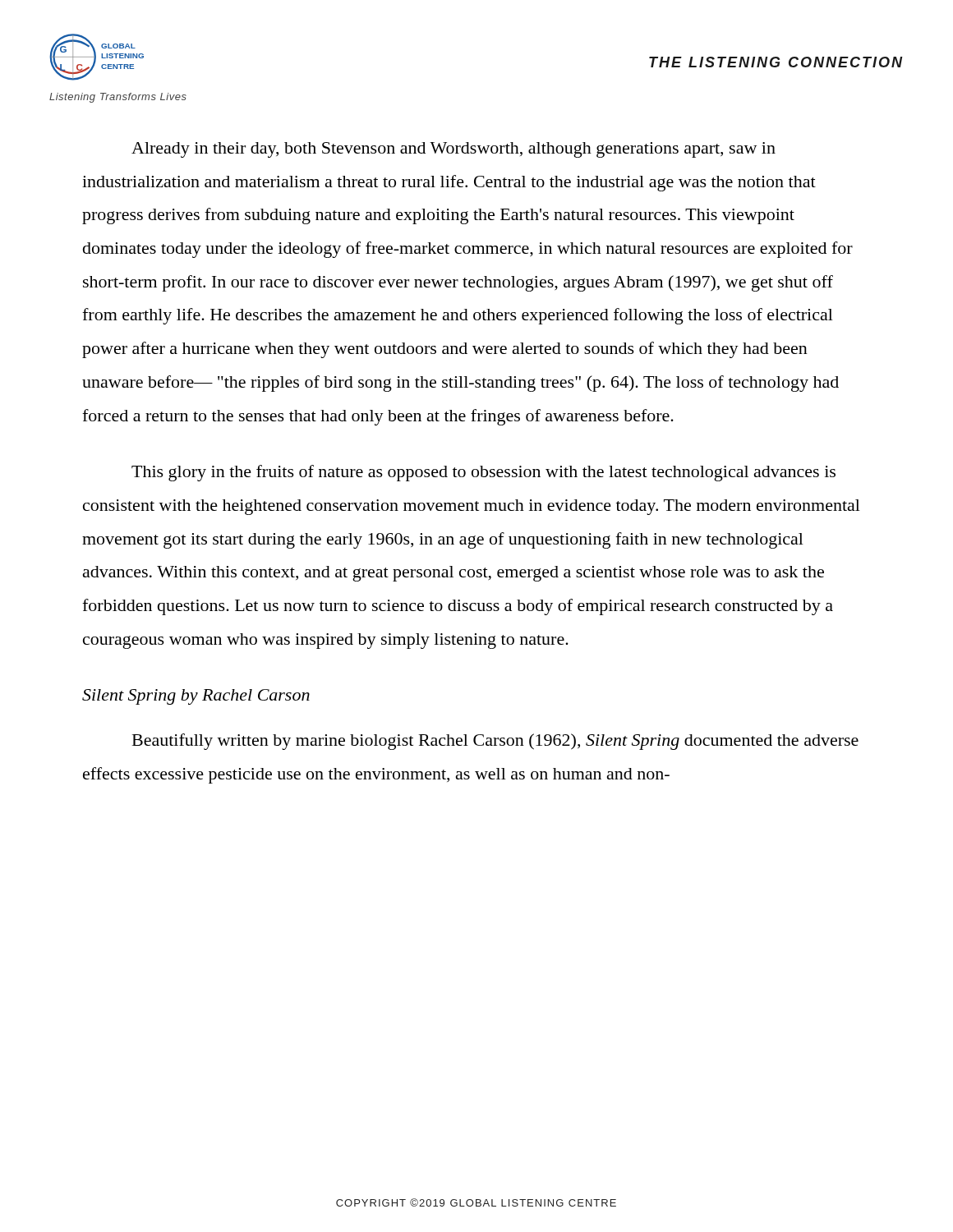Find the section header on this page that starts "Silent Spring by Rachel"
The image size is (953, 1232).
[196, 695]
